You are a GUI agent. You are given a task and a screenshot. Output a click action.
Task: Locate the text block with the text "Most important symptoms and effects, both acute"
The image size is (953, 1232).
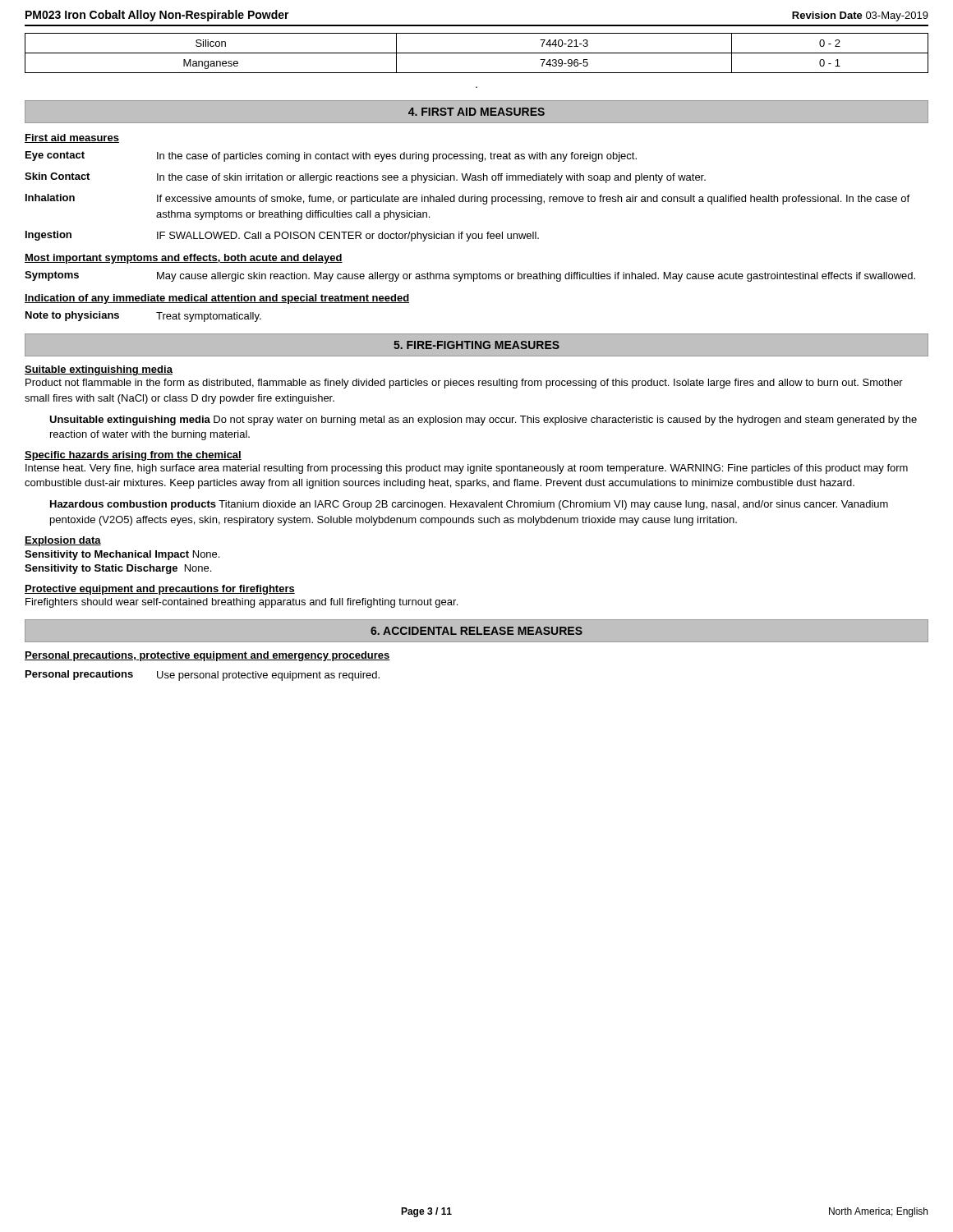pyautogui.click(x=183, y=257)
